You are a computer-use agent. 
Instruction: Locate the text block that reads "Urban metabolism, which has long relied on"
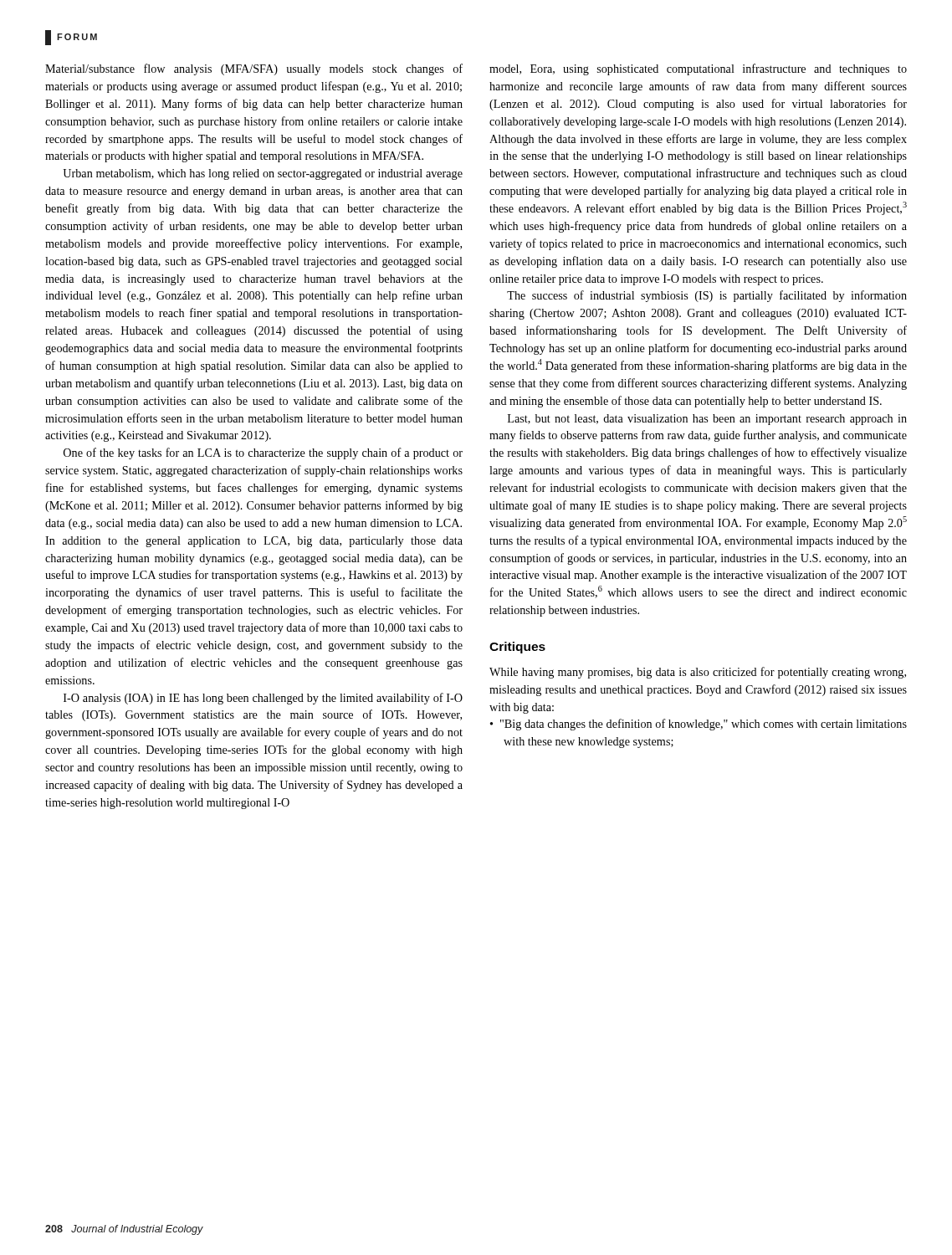[254, 304]
